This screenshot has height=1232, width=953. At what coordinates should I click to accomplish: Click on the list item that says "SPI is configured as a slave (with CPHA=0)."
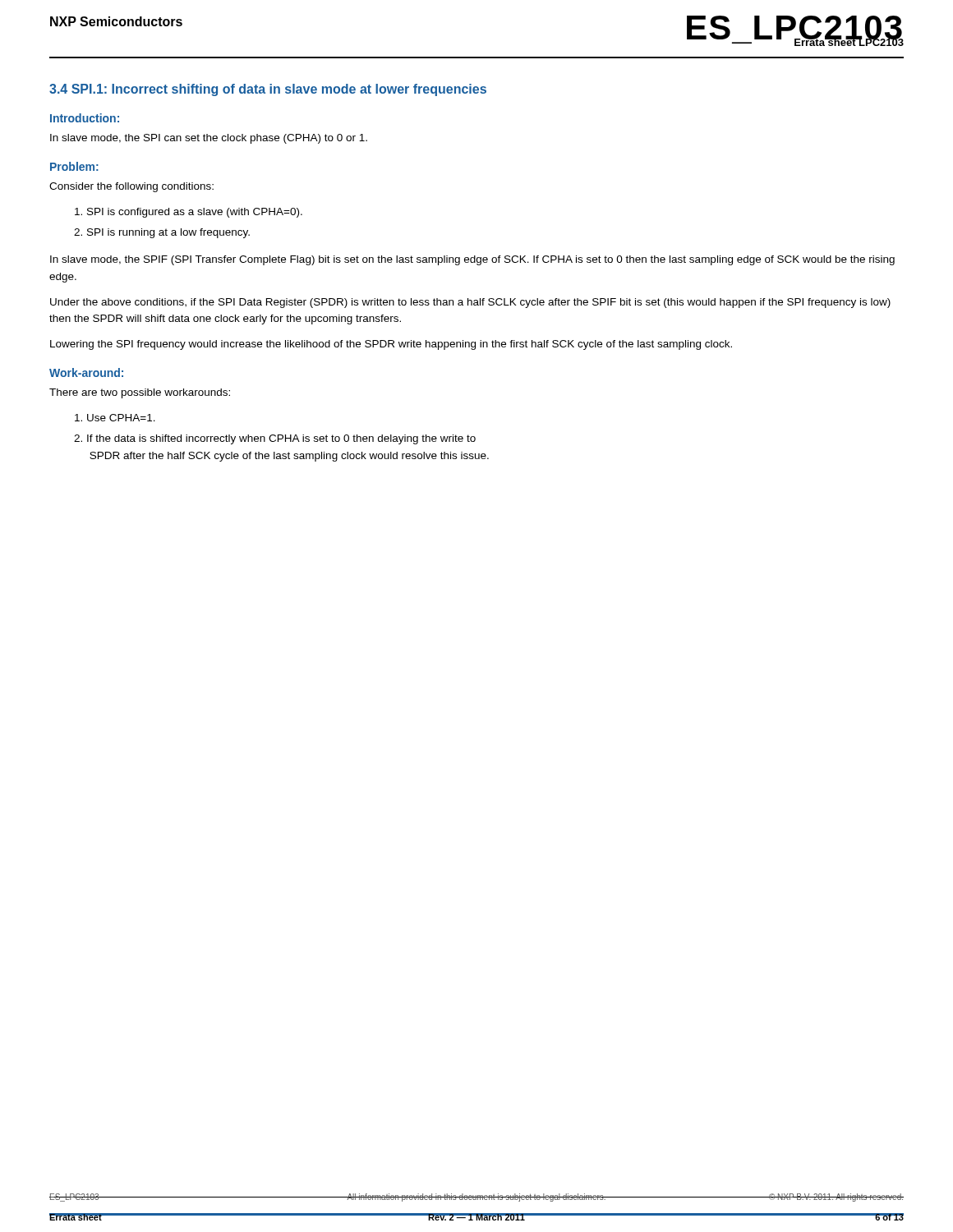[x=189, y=213]
